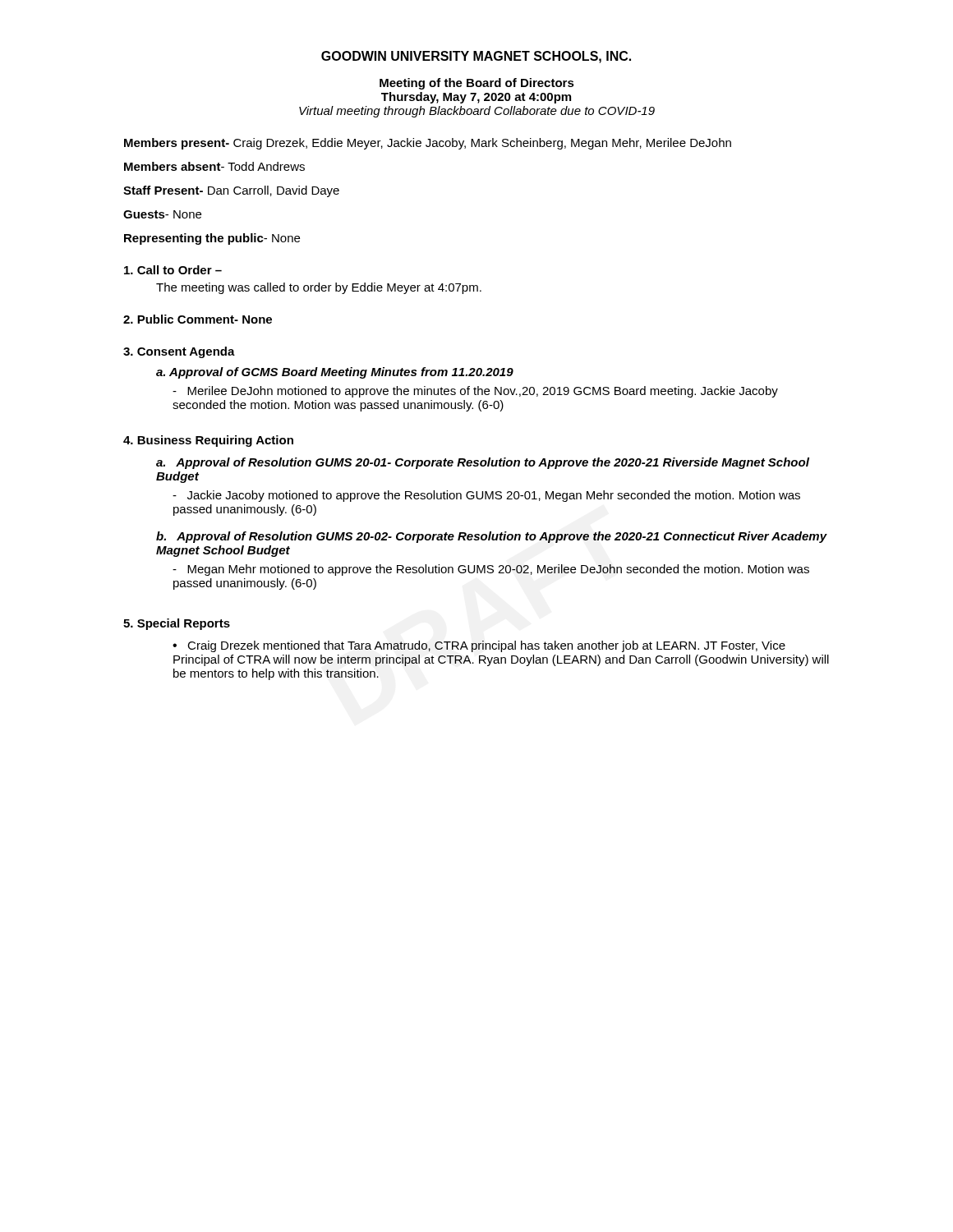The height and width of the screenshot is (1232, 953).
Task: Find the passage starting "Merilee DeJohn motioned to approve the minutes of"
Action: click(475, 398)
